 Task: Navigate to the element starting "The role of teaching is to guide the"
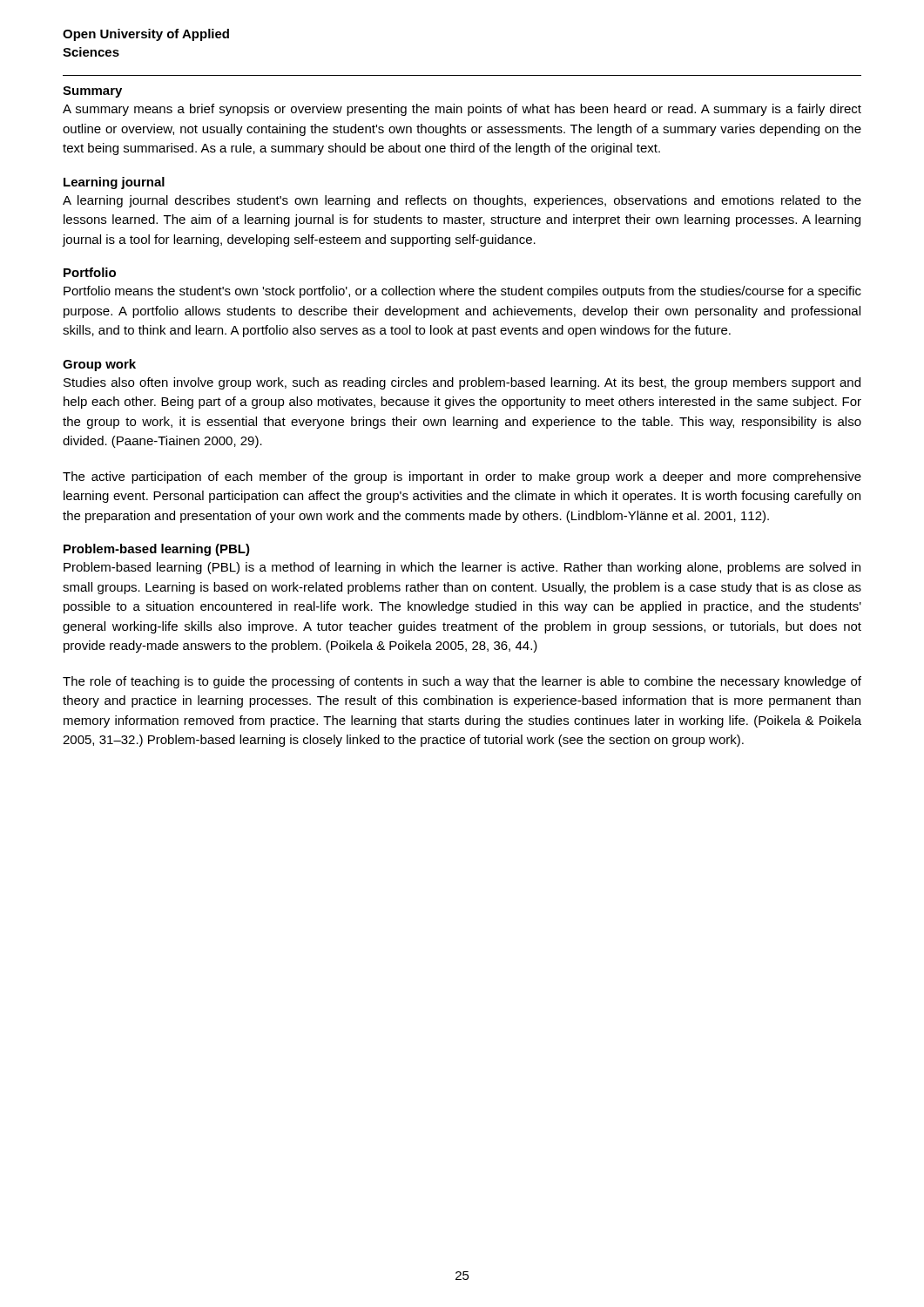point(462,711)
